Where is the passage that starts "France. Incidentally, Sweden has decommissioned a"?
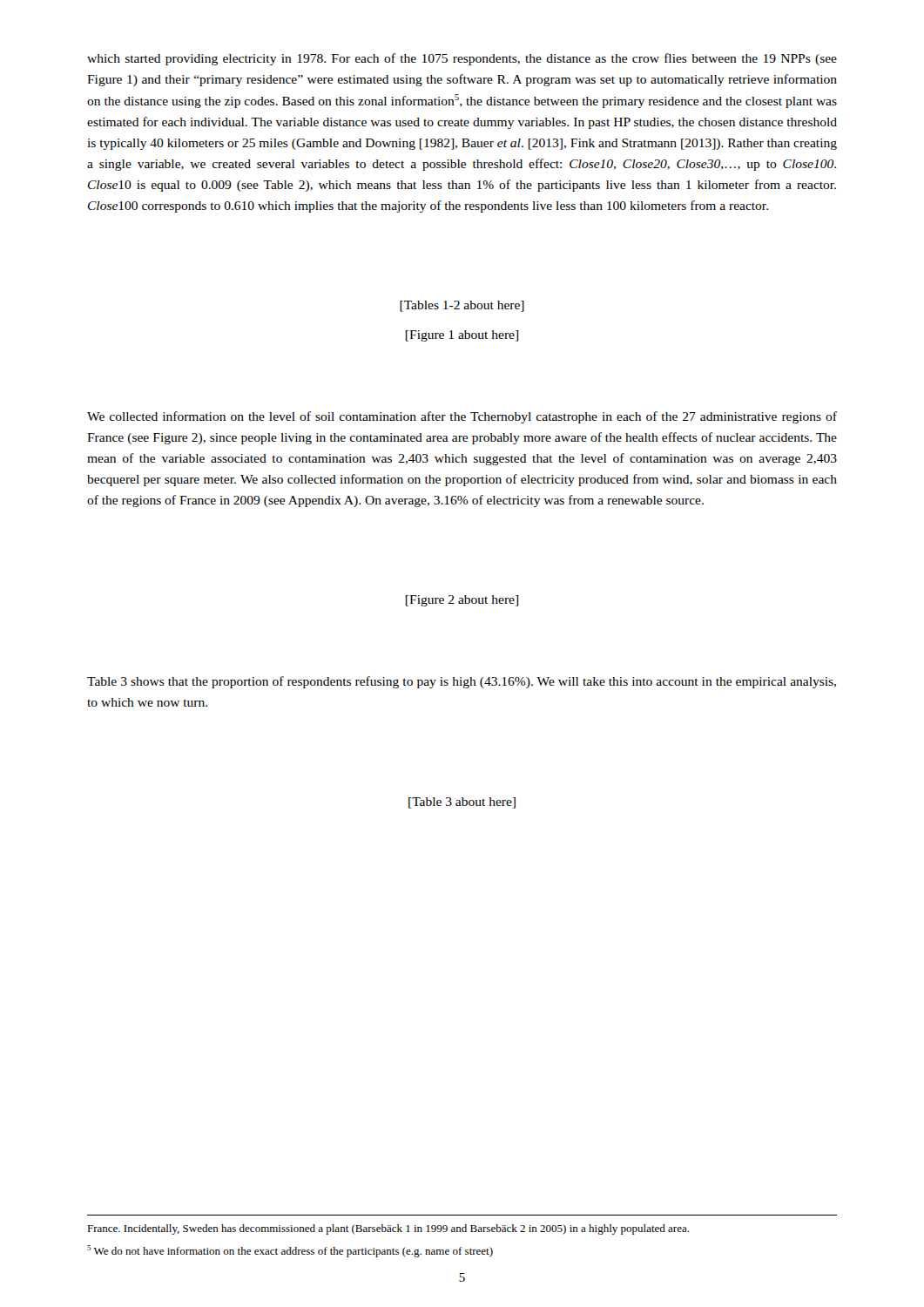 coord(388,1228)
